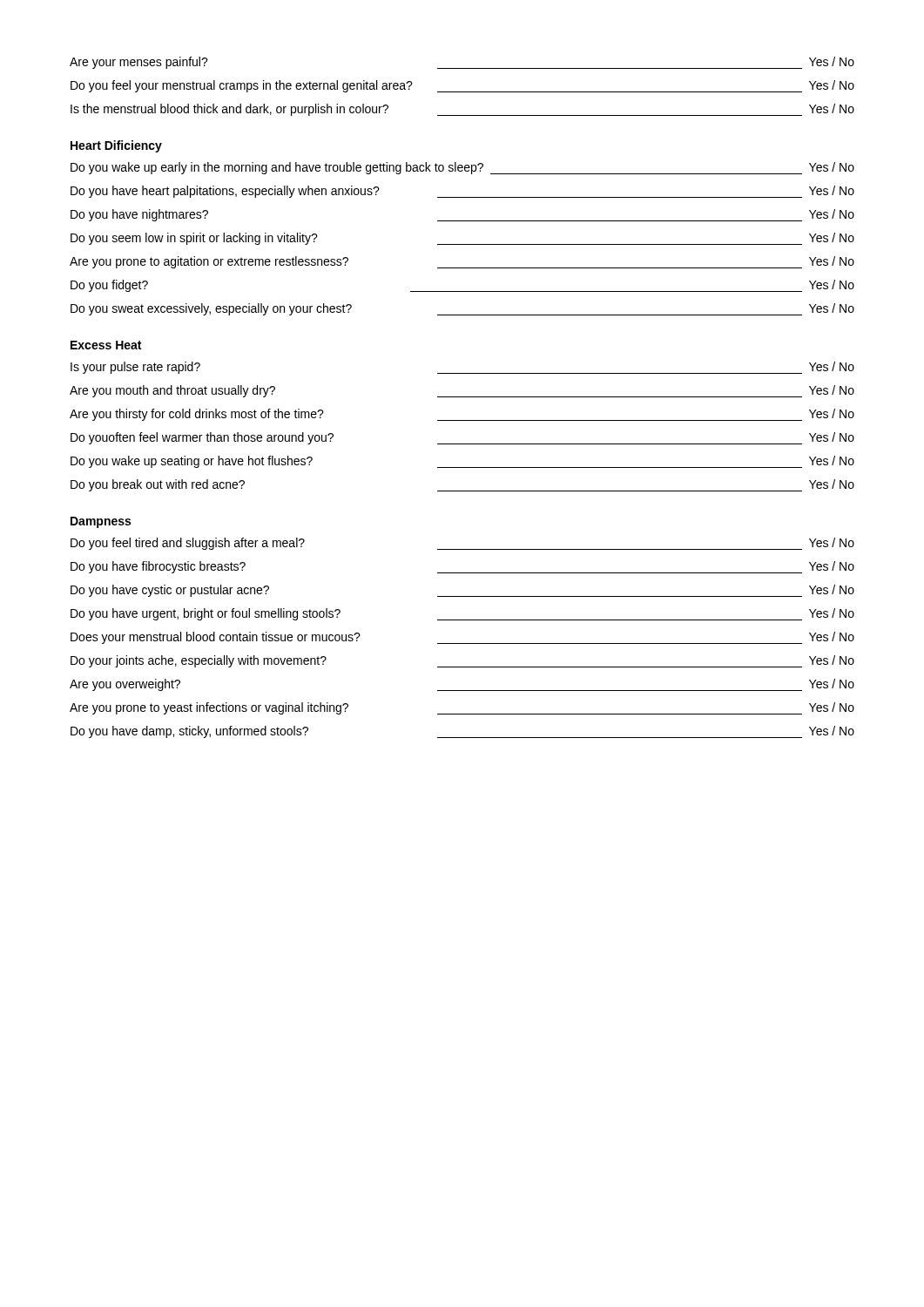Locate the region starting "Heart Dificiency"
Viewport: 924px width, 1307px height.
pyautogui.click(x=116, y=146)
